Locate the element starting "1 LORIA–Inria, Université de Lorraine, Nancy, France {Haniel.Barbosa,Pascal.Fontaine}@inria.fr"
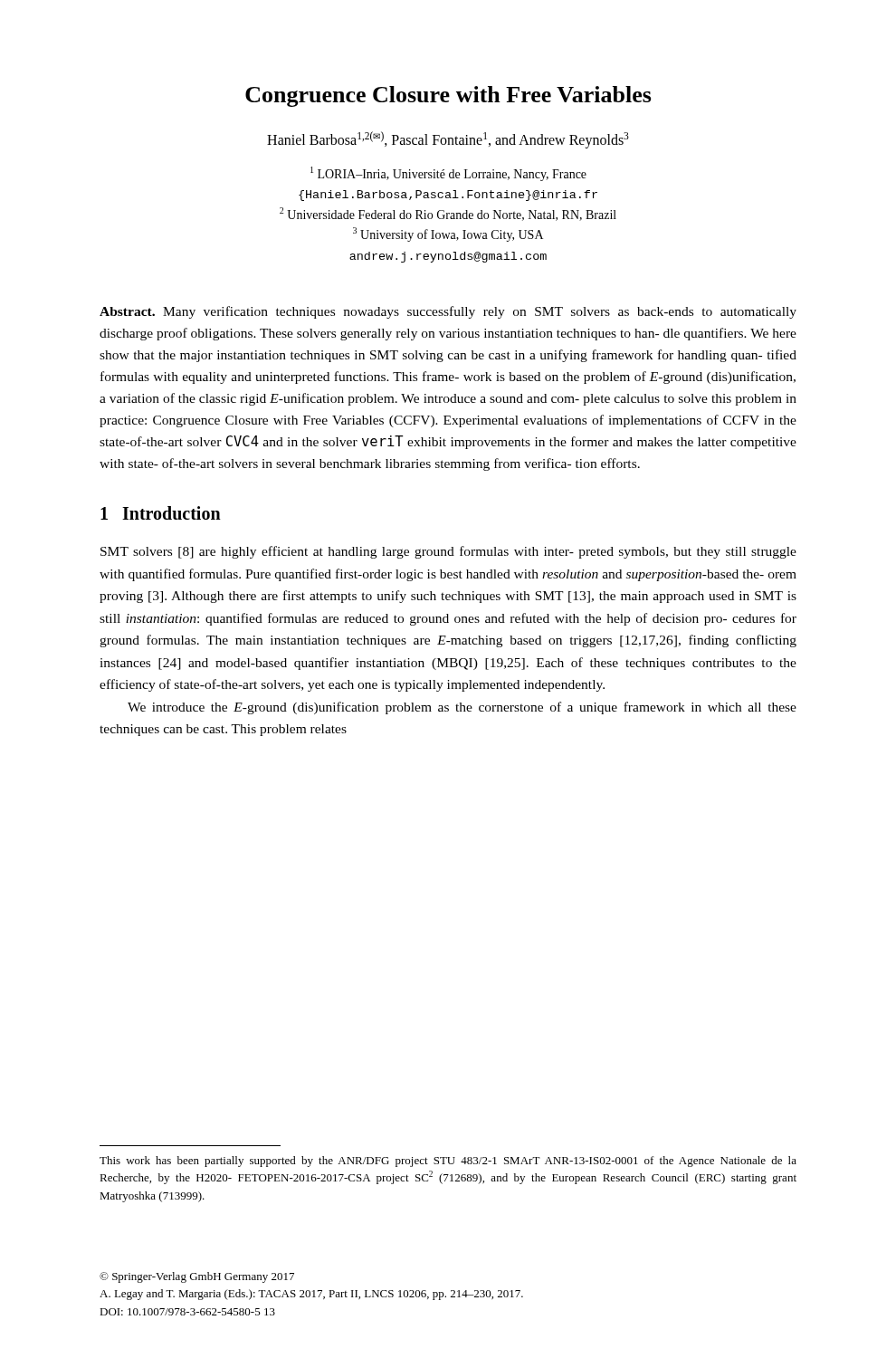896x1358 pixels. [x=448, y=214]
